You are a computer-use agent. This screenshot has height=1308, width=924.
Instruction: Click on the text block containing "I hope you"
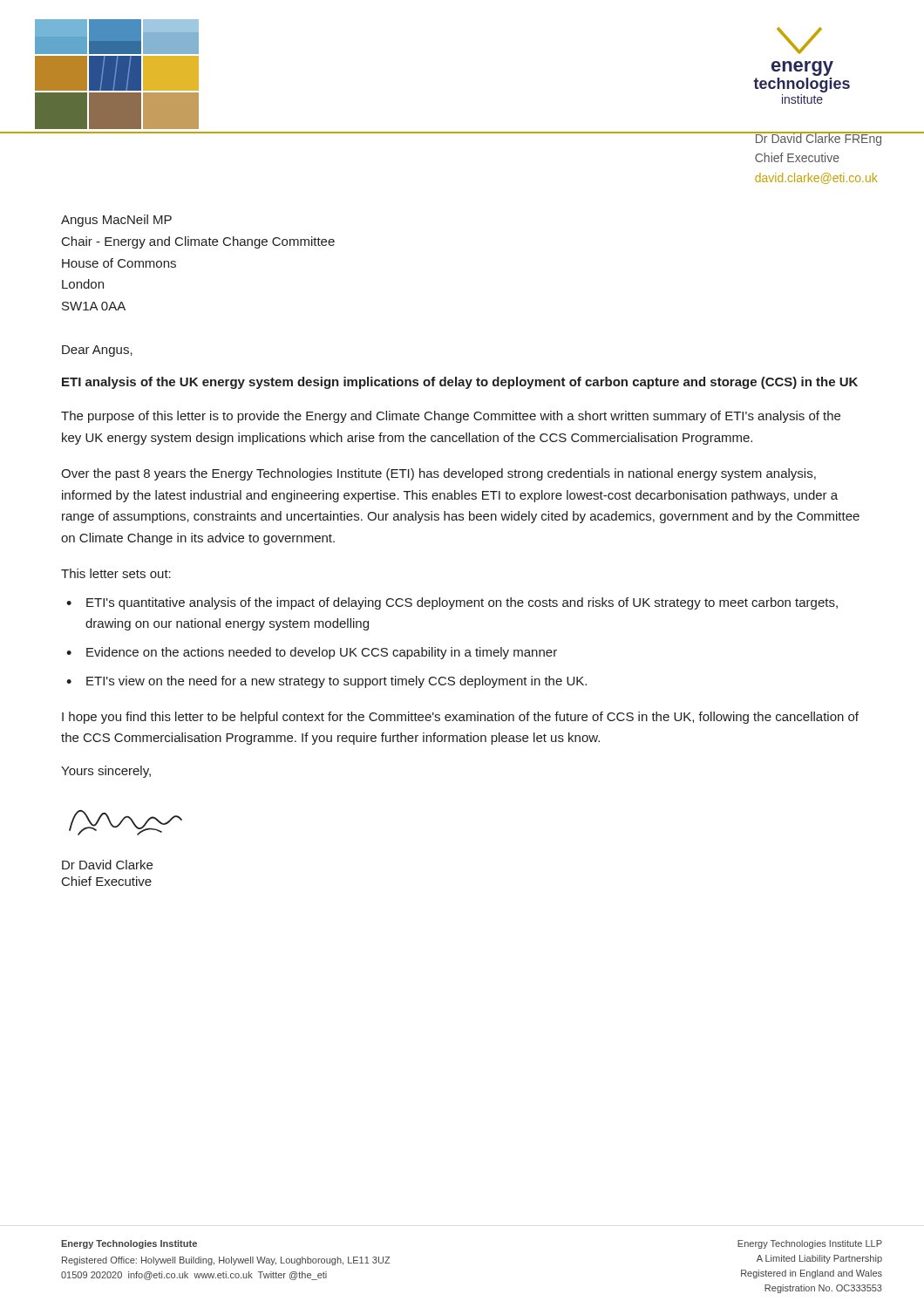tap(460, 727)
